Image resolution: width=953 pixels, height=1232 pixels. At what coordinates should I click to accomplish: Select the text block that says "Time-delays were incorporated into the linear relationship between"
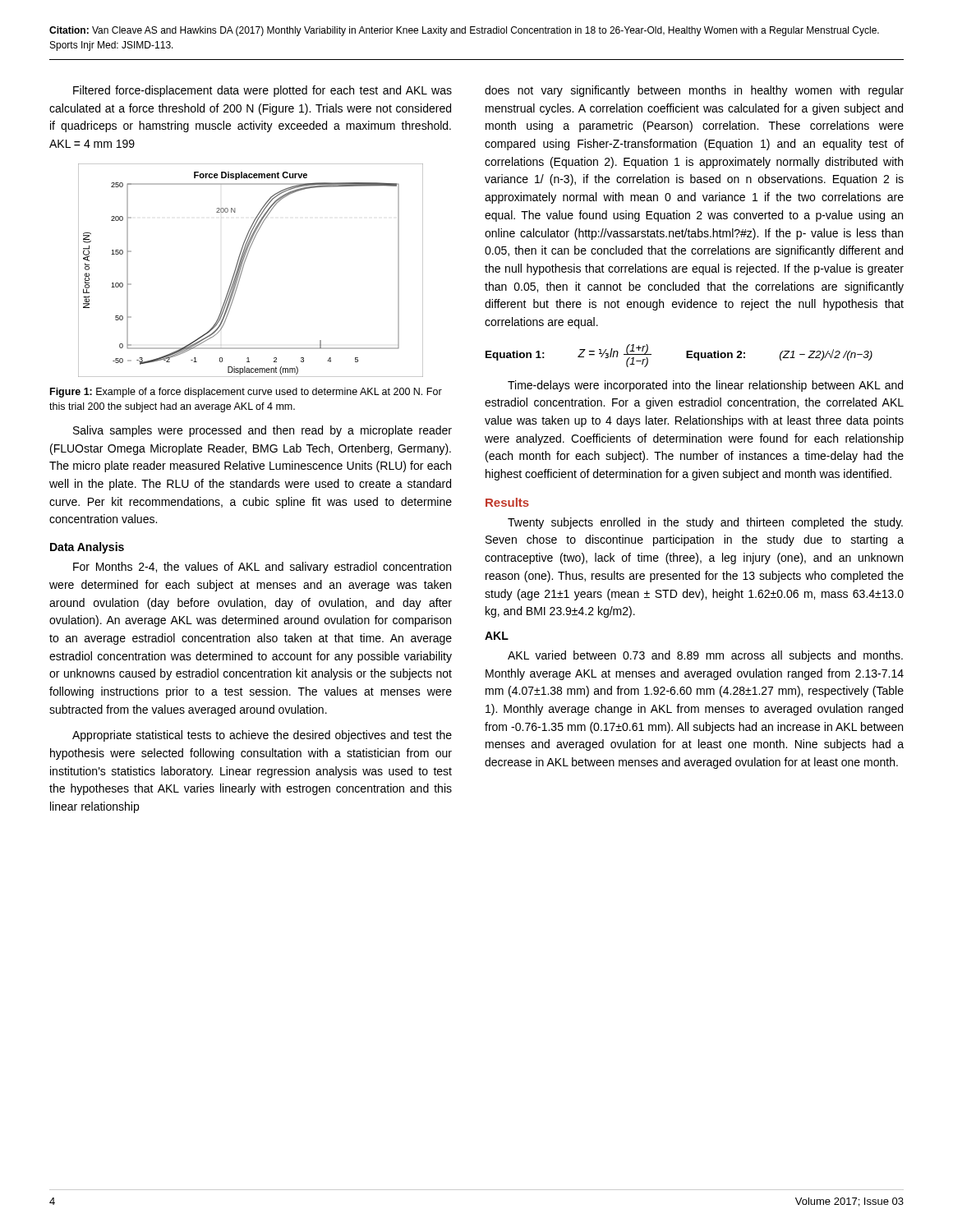point(694,430)
